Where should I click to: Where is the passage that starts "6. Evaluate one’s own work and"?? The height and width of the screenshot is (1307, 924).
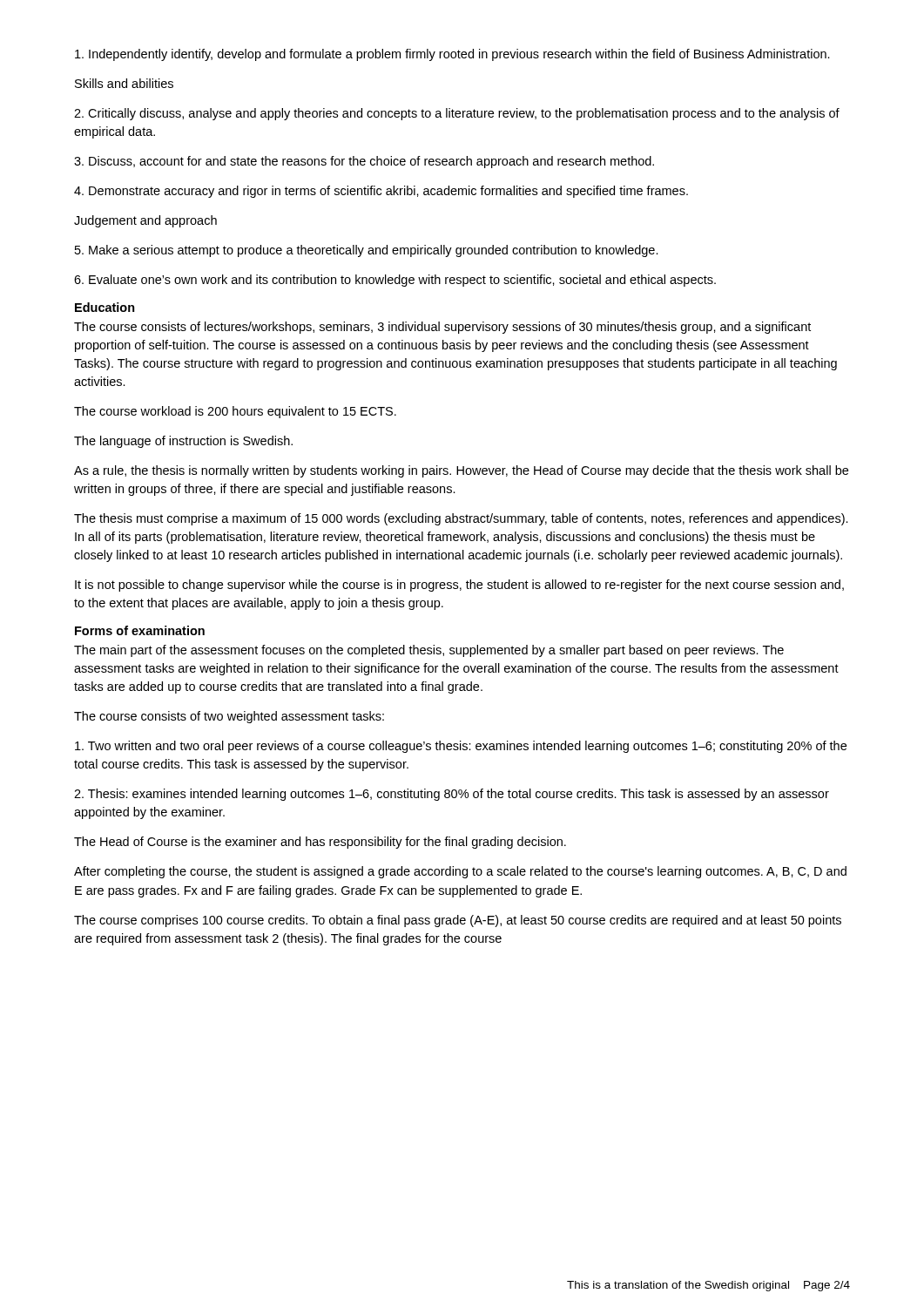pyautogui.click(x=395, y=280)
